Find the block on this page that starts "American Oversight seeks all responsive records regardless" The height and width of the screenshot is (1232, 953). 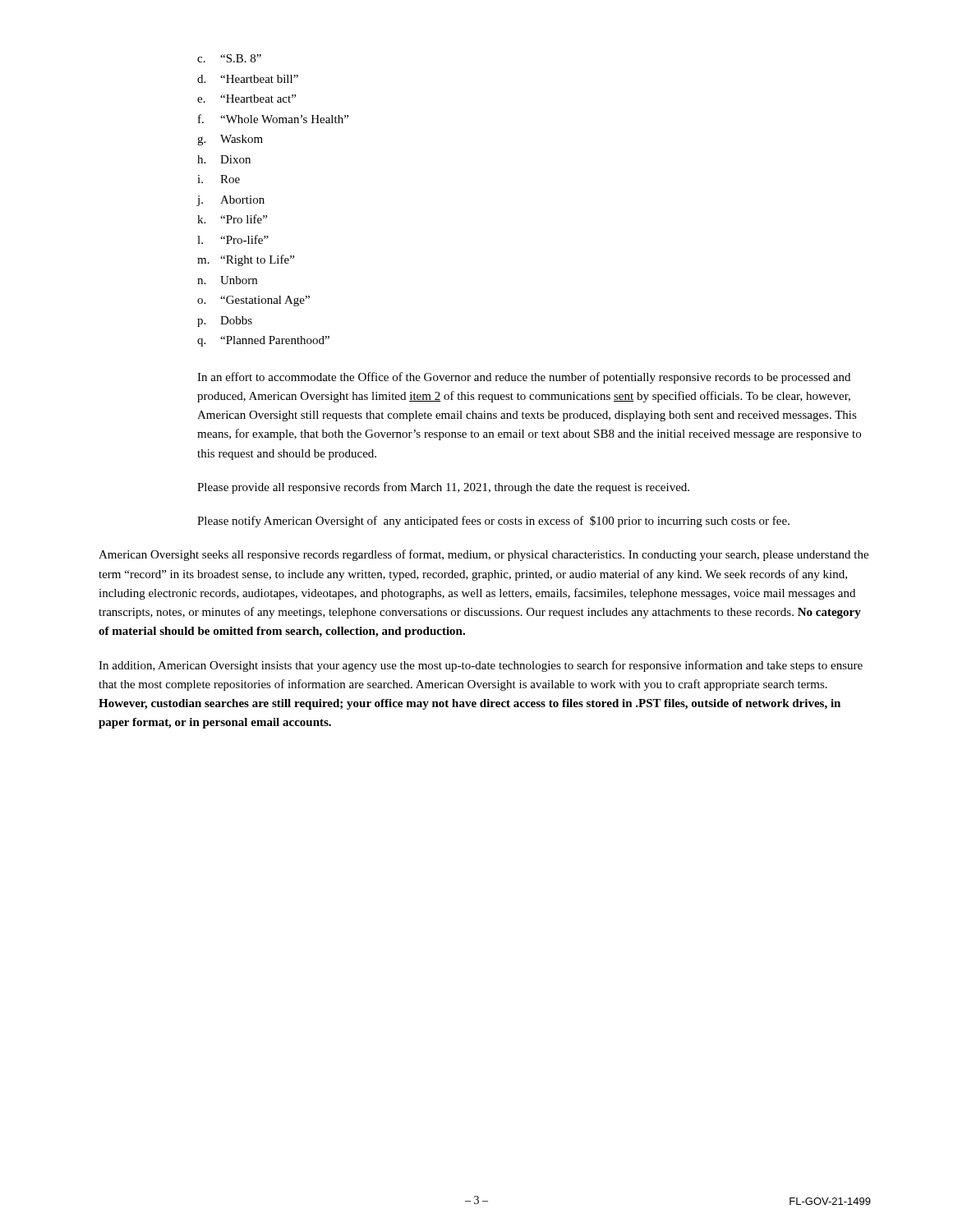pyautogui.click(x=484, y=593)
